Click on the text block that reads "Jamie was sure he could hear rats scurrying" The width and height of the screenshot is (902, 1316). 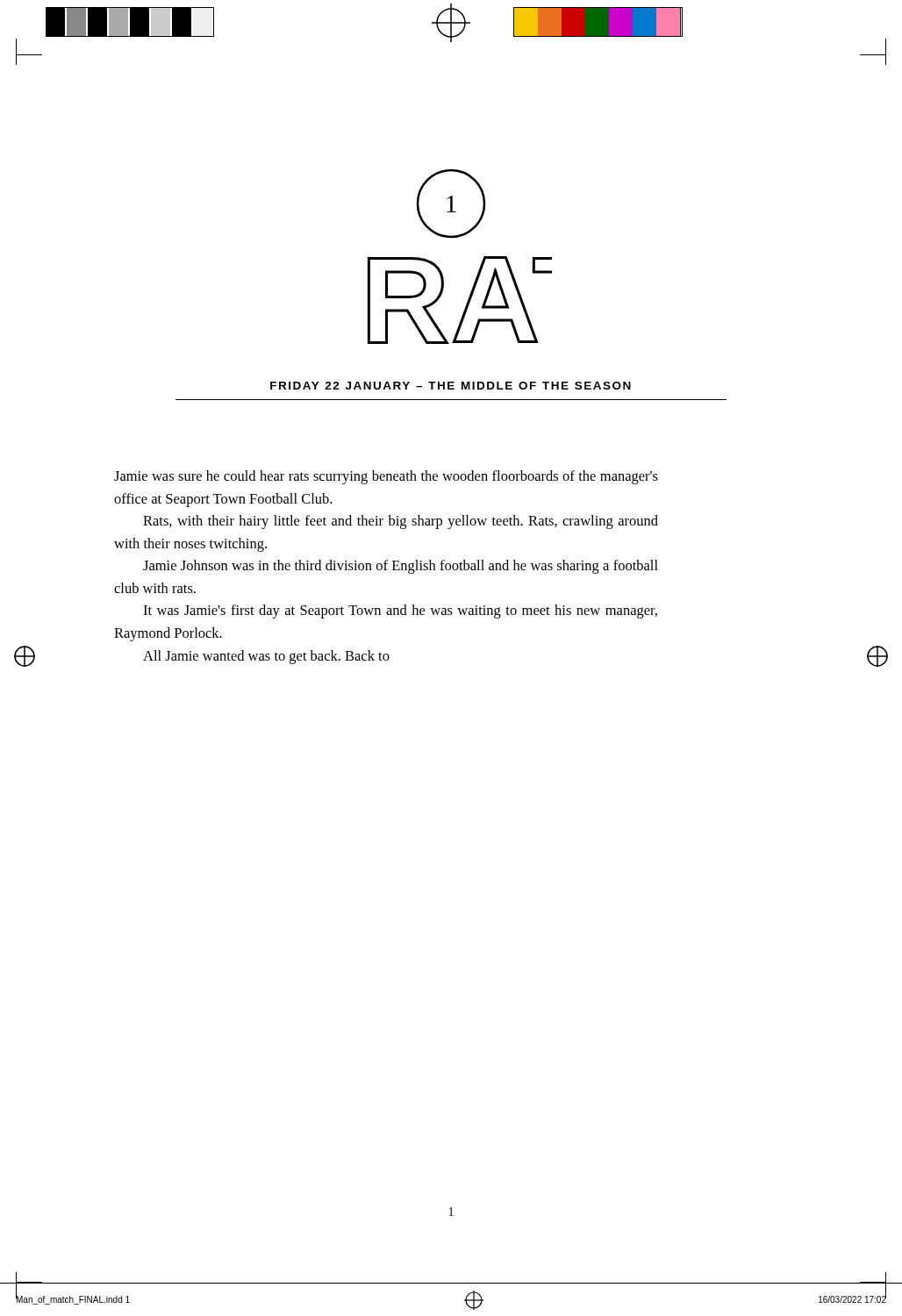point(386,566)
